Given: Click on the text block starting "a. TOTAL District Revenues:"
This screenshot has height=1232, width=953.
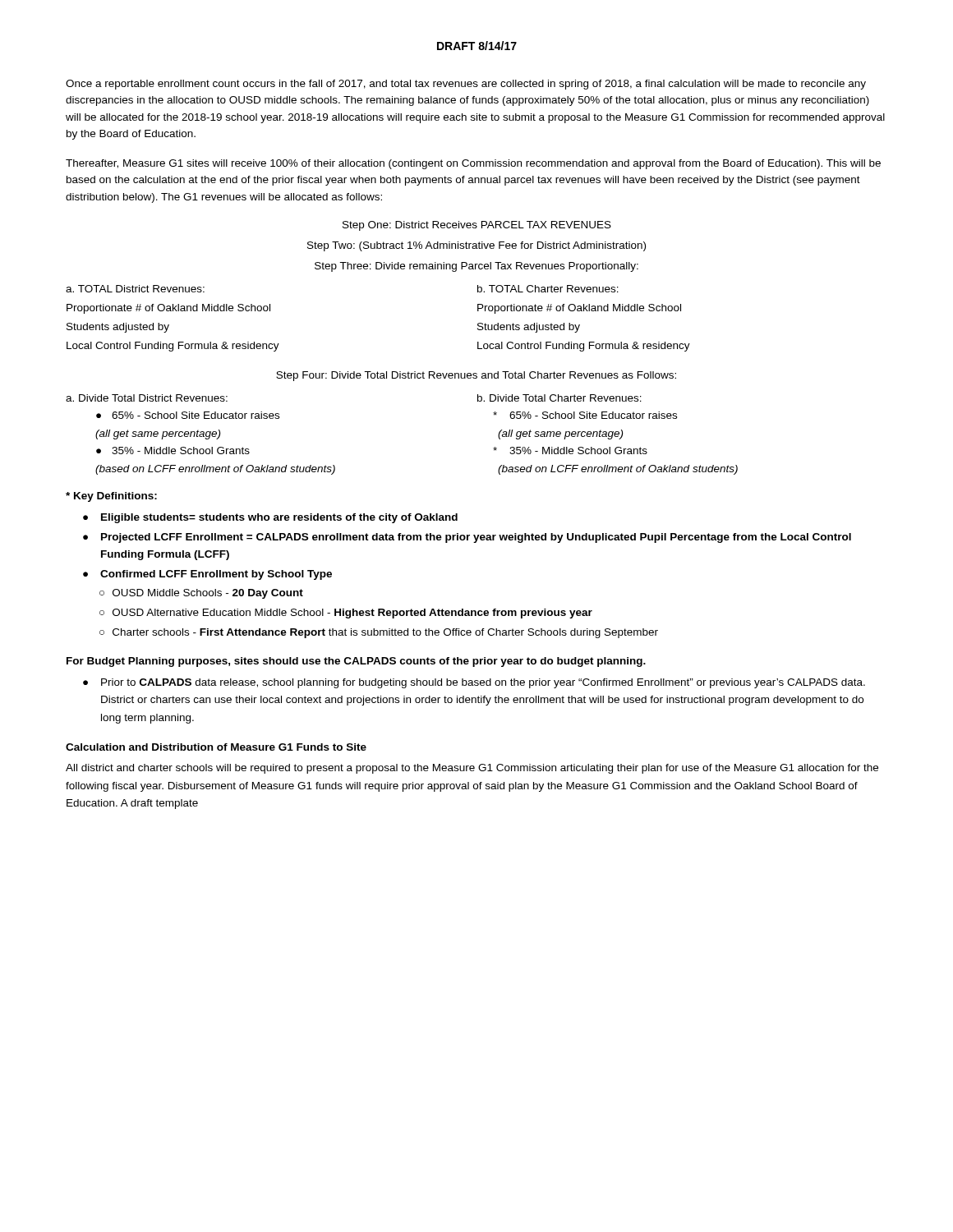Looking at the screenshot, I should point(476,318).
